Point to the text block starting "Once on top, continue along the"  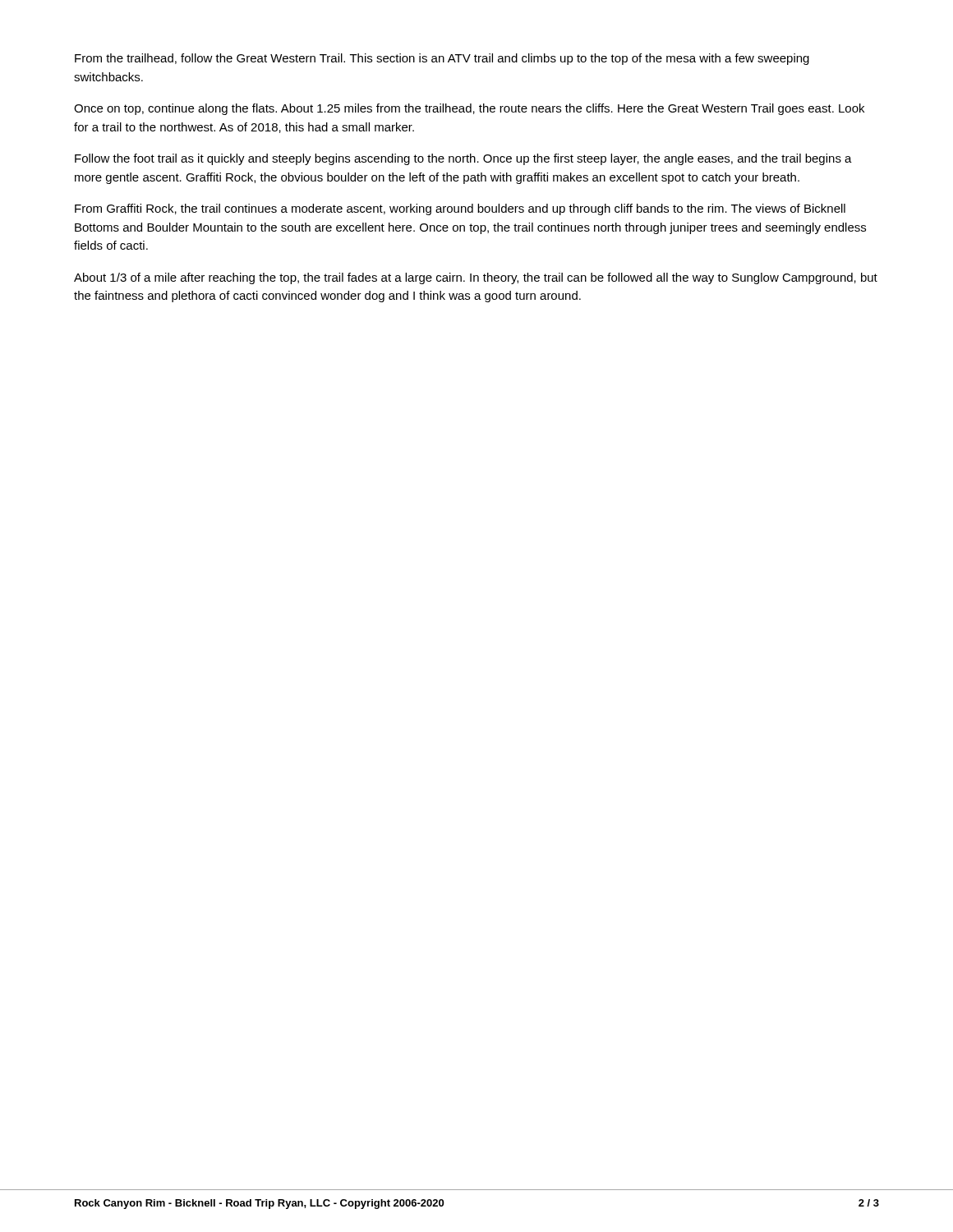(x=469, y=117)
